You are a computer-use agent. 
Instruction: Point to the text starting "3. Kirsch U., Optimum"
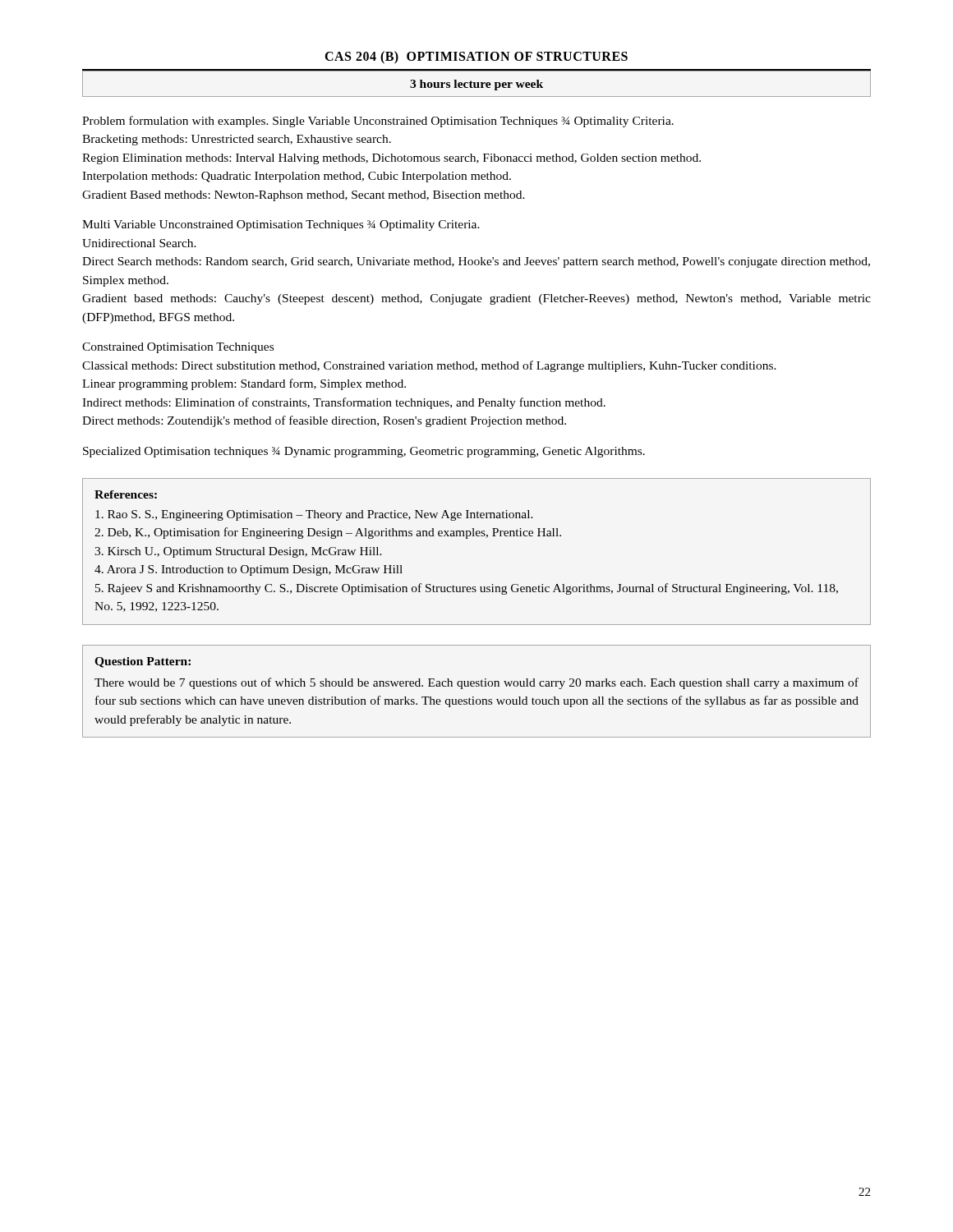coord(238,551)
